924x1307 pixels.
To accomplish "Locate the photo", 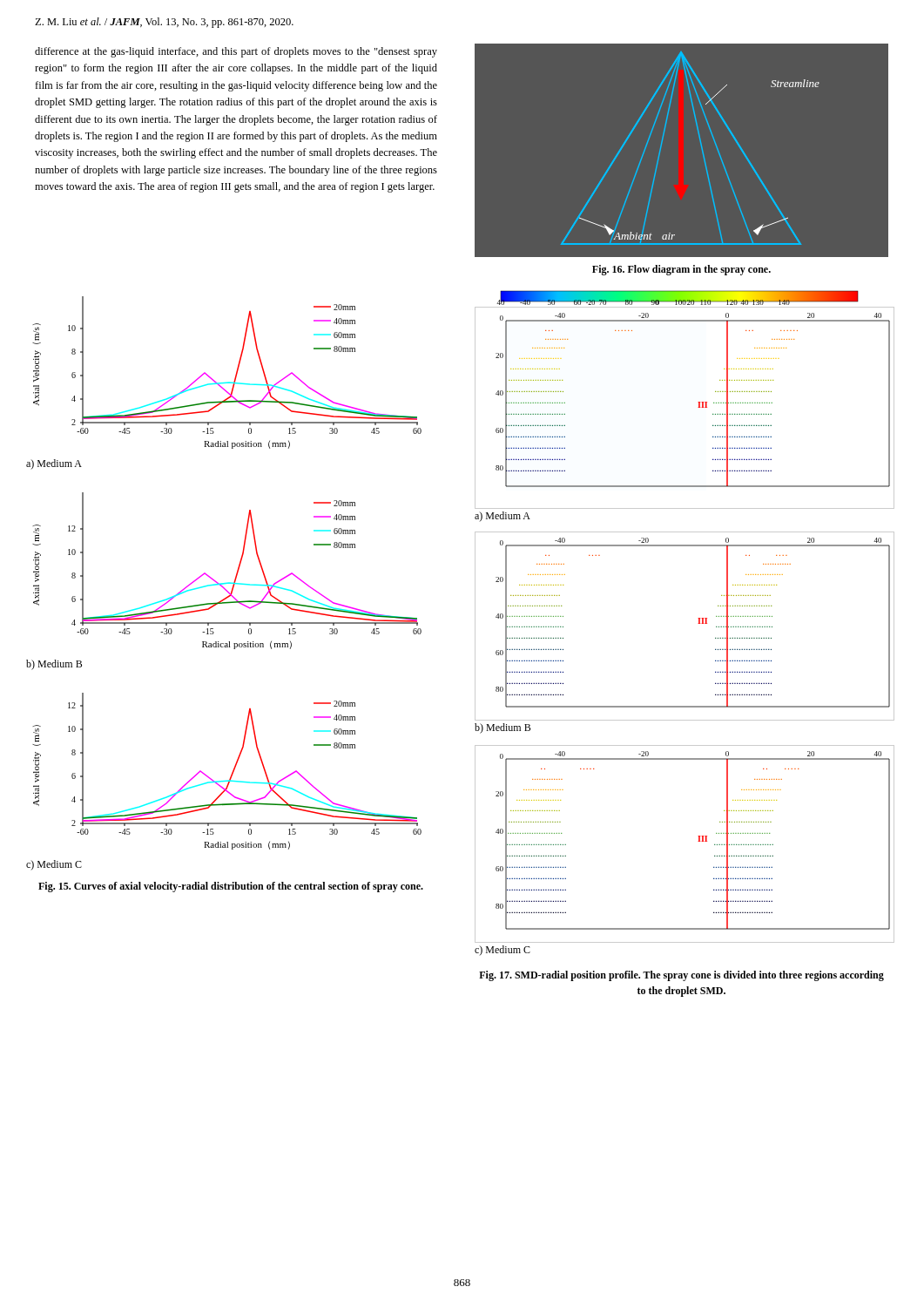I will coord(681,150).
